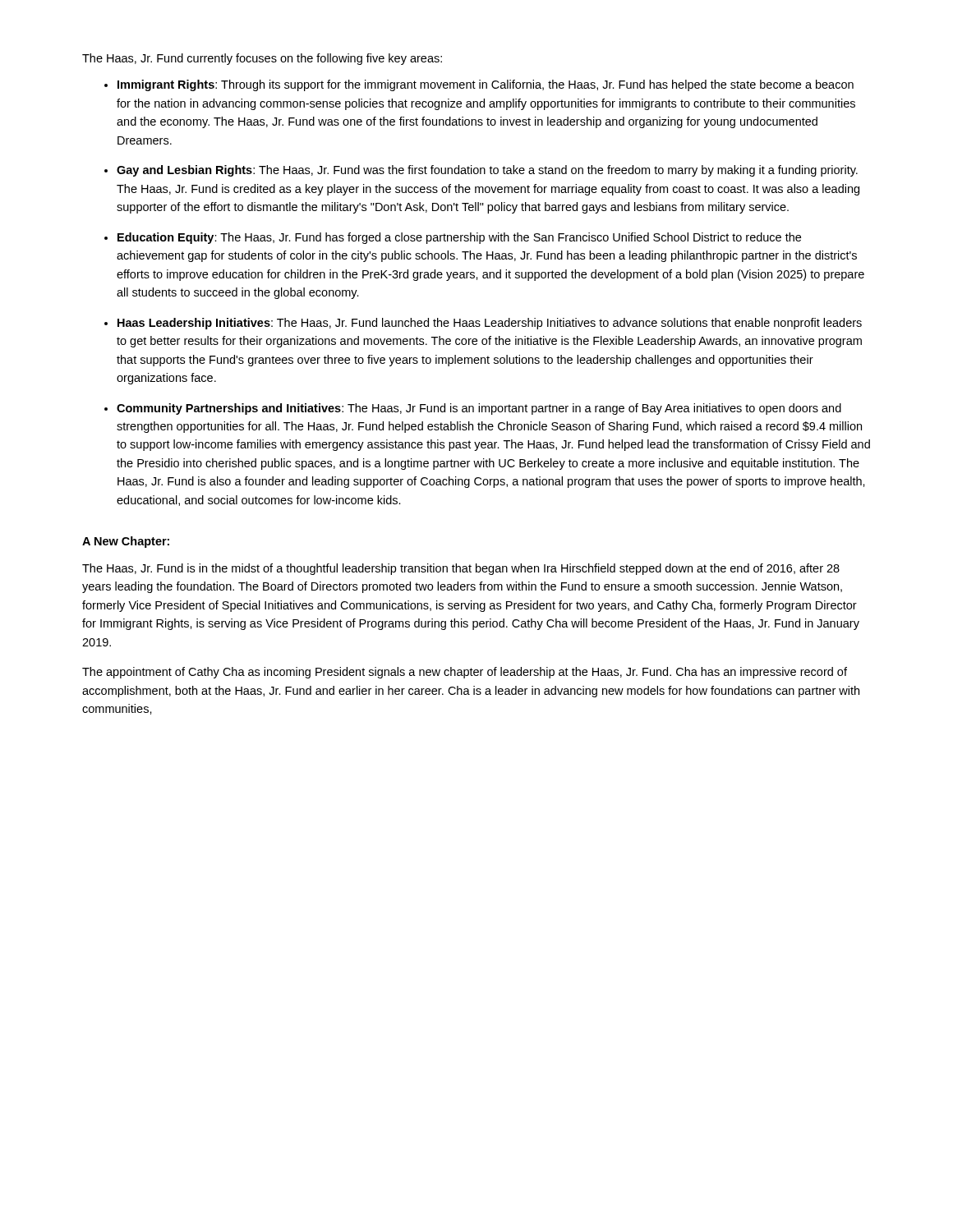The image size is (953, 1232).
Task: Locate the list item that says "Community Partnerships and Initiatives: The Haas, Jr"
Action: [494, 454]
